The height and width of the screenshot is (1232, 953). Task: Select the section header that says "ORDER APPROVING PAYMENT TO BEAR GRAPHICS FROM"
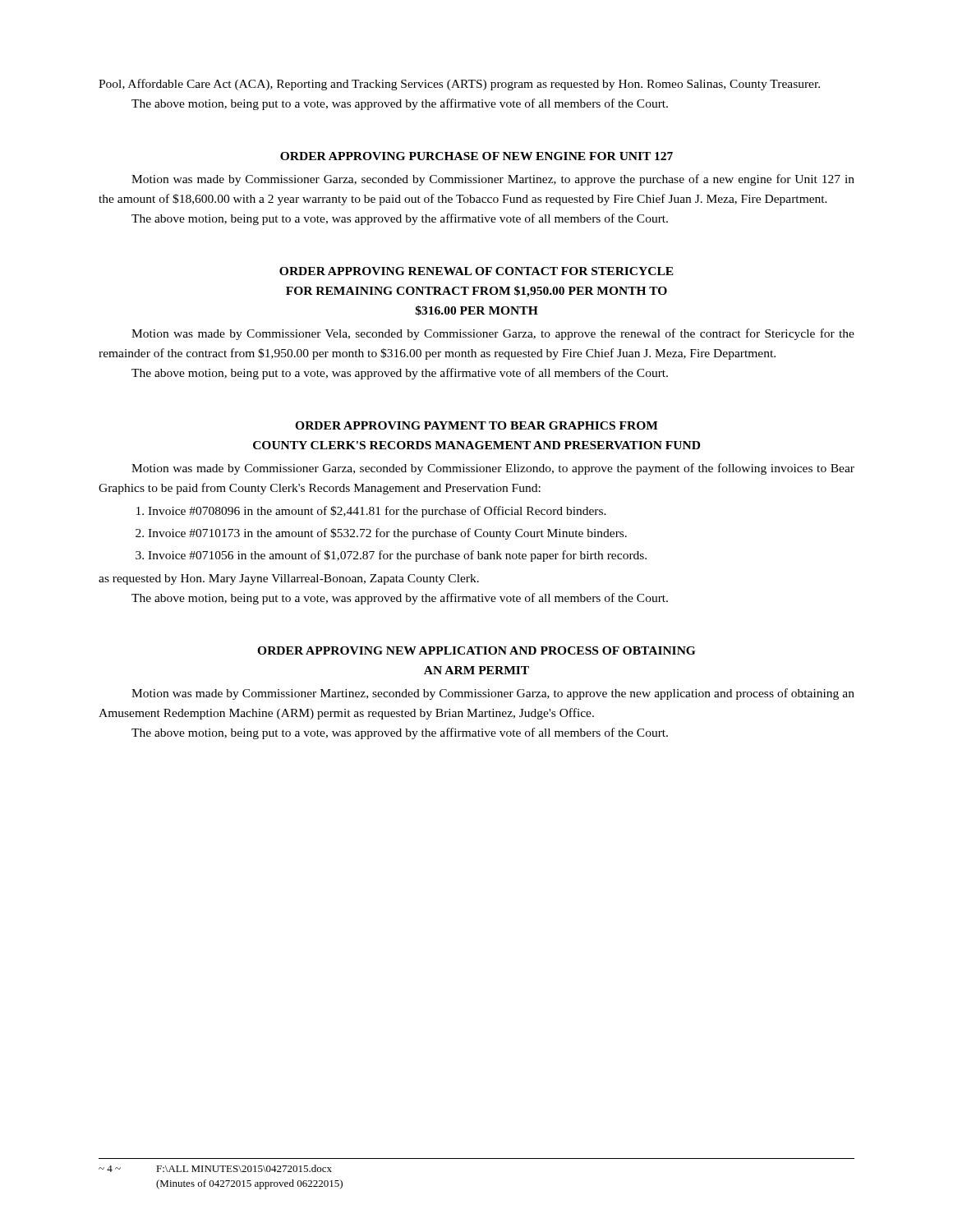[x=476, y=435]
